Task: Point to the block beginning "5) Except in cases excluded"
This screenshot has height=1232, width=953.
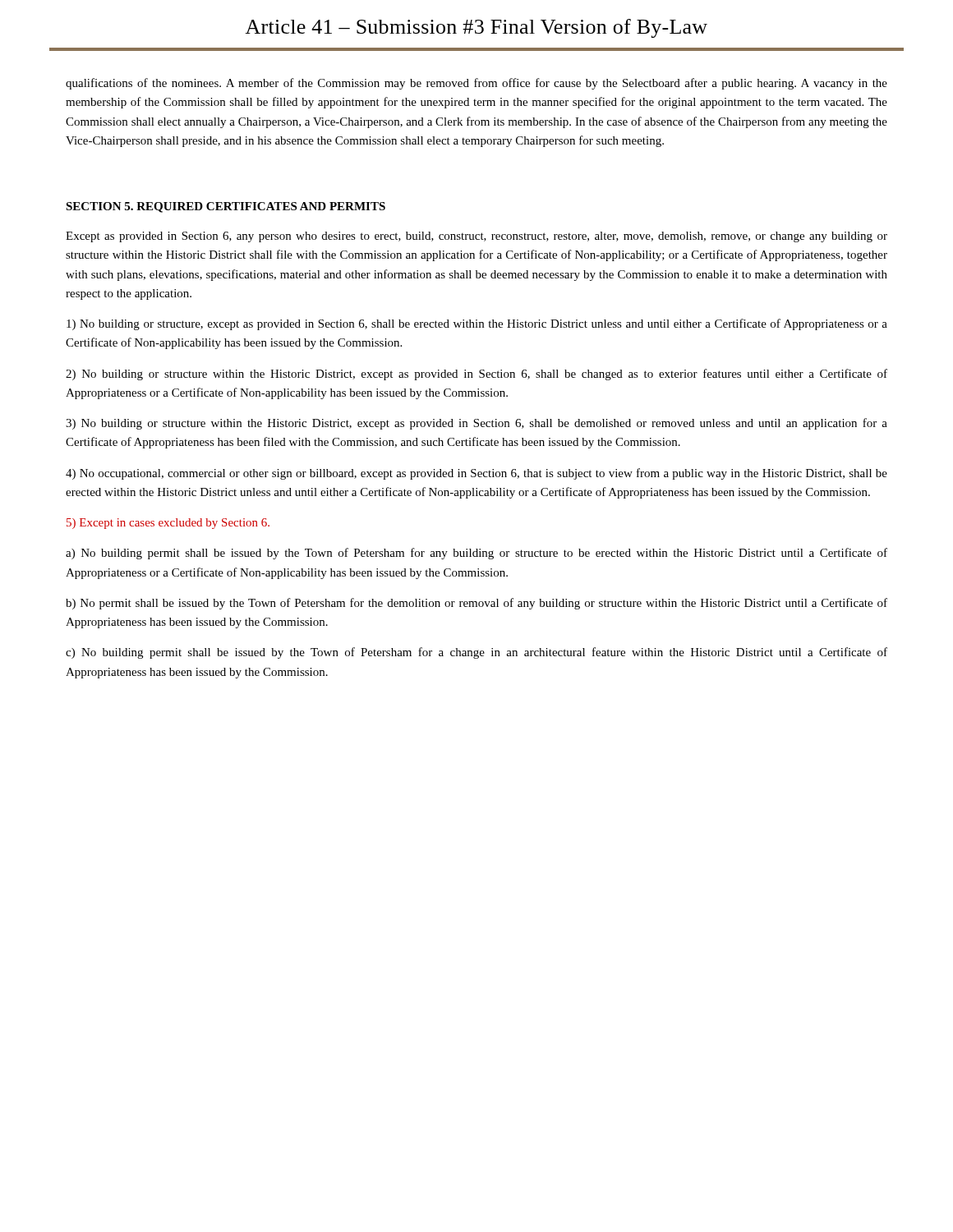Action: 168,522
